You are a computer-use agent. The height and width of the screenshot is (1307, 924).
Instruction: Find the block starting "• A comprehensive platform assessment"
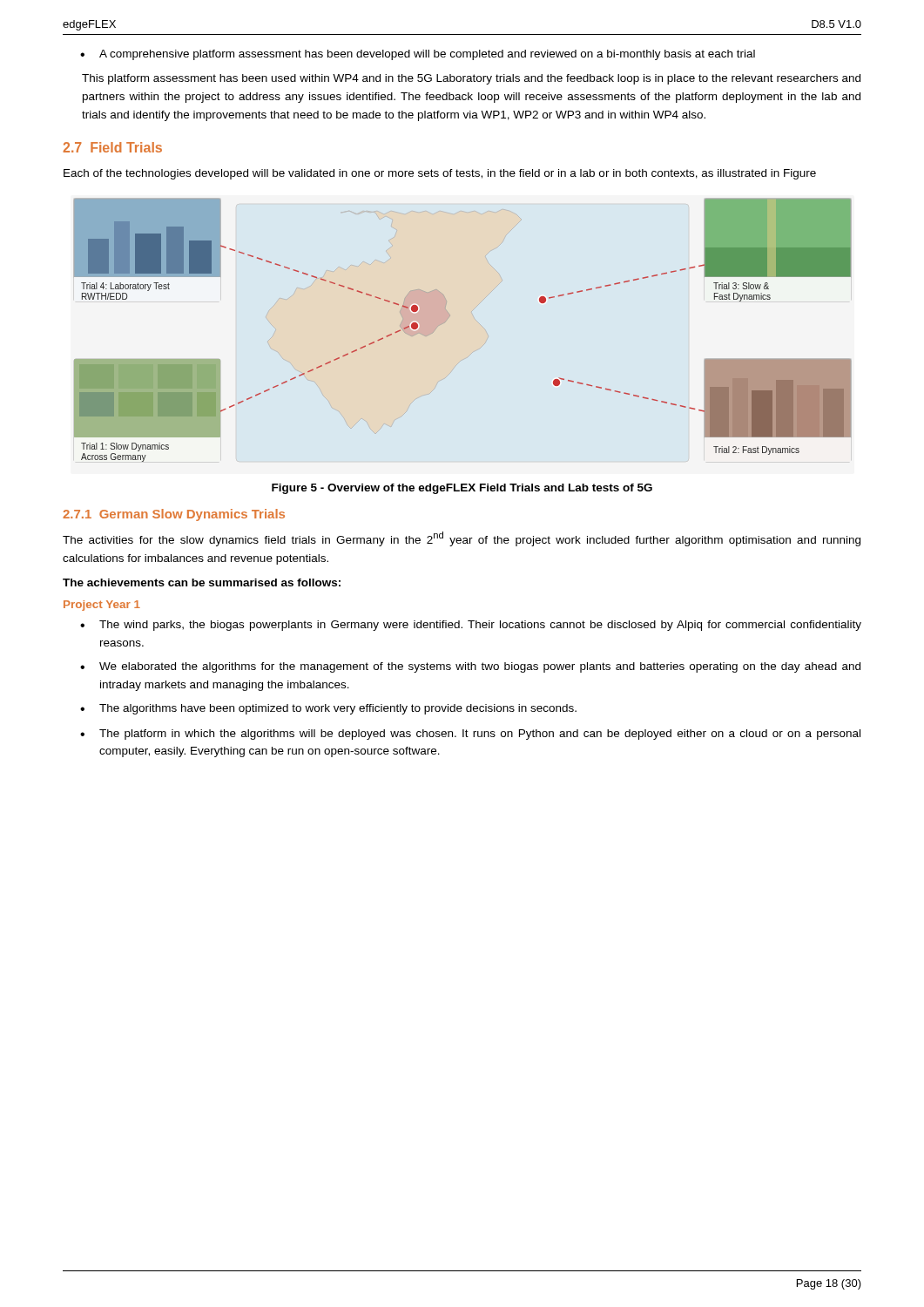pyautogui.click(x=471, y=55)
